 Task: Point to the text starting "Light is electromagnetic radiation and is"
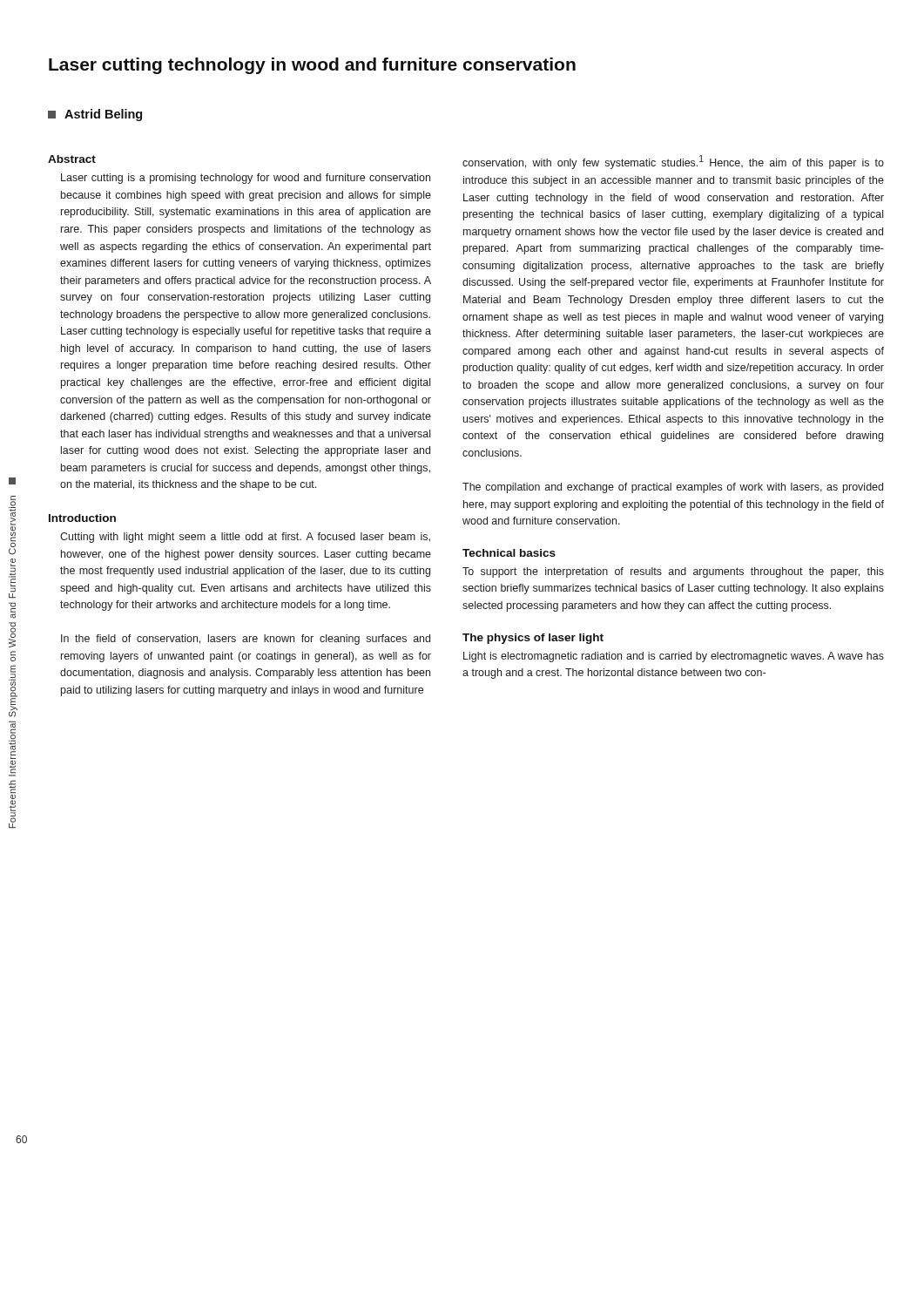pos(673,664)
